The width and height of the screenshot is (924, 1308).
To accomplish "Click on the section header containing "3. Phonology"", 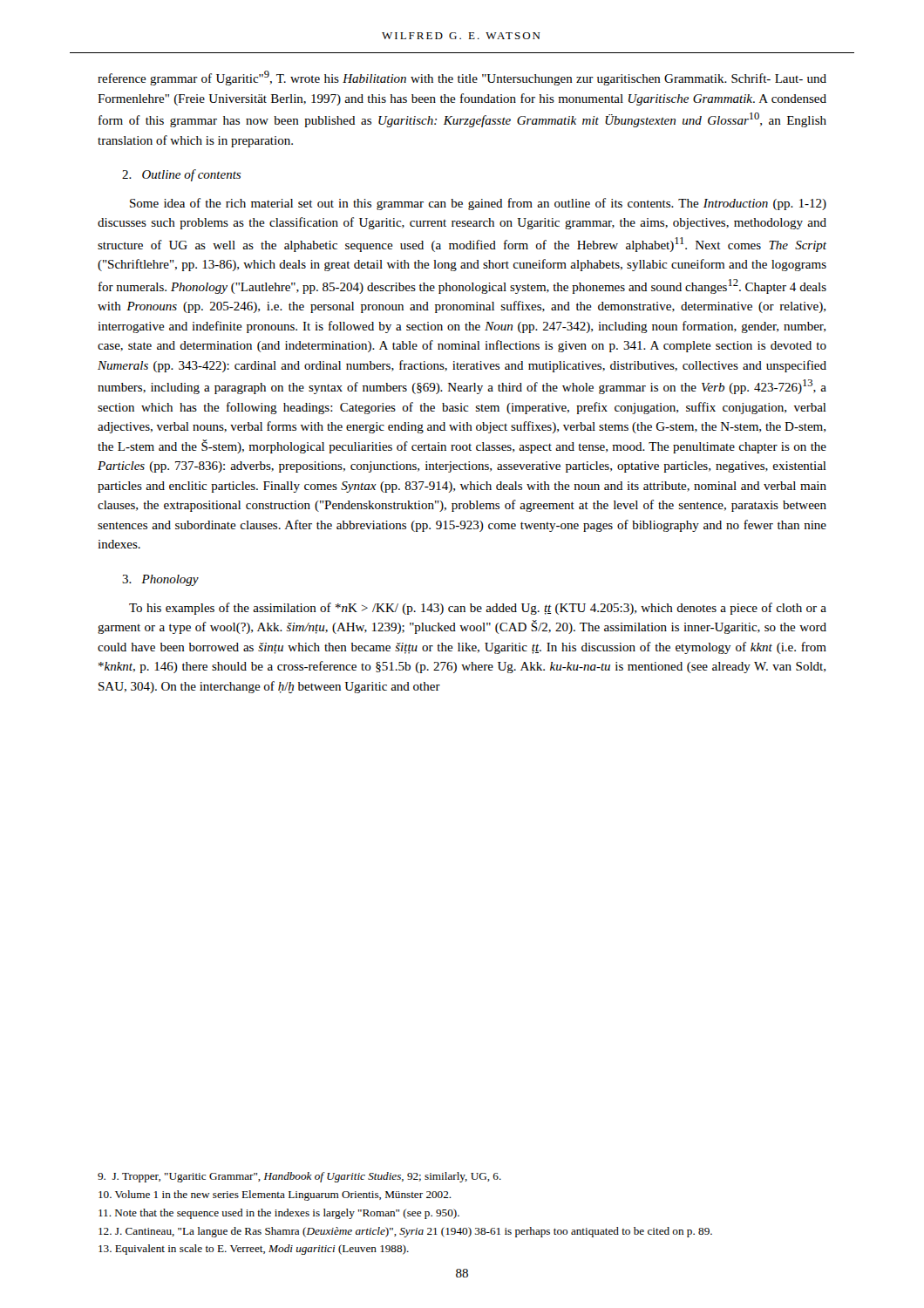I will coord(160,579).
